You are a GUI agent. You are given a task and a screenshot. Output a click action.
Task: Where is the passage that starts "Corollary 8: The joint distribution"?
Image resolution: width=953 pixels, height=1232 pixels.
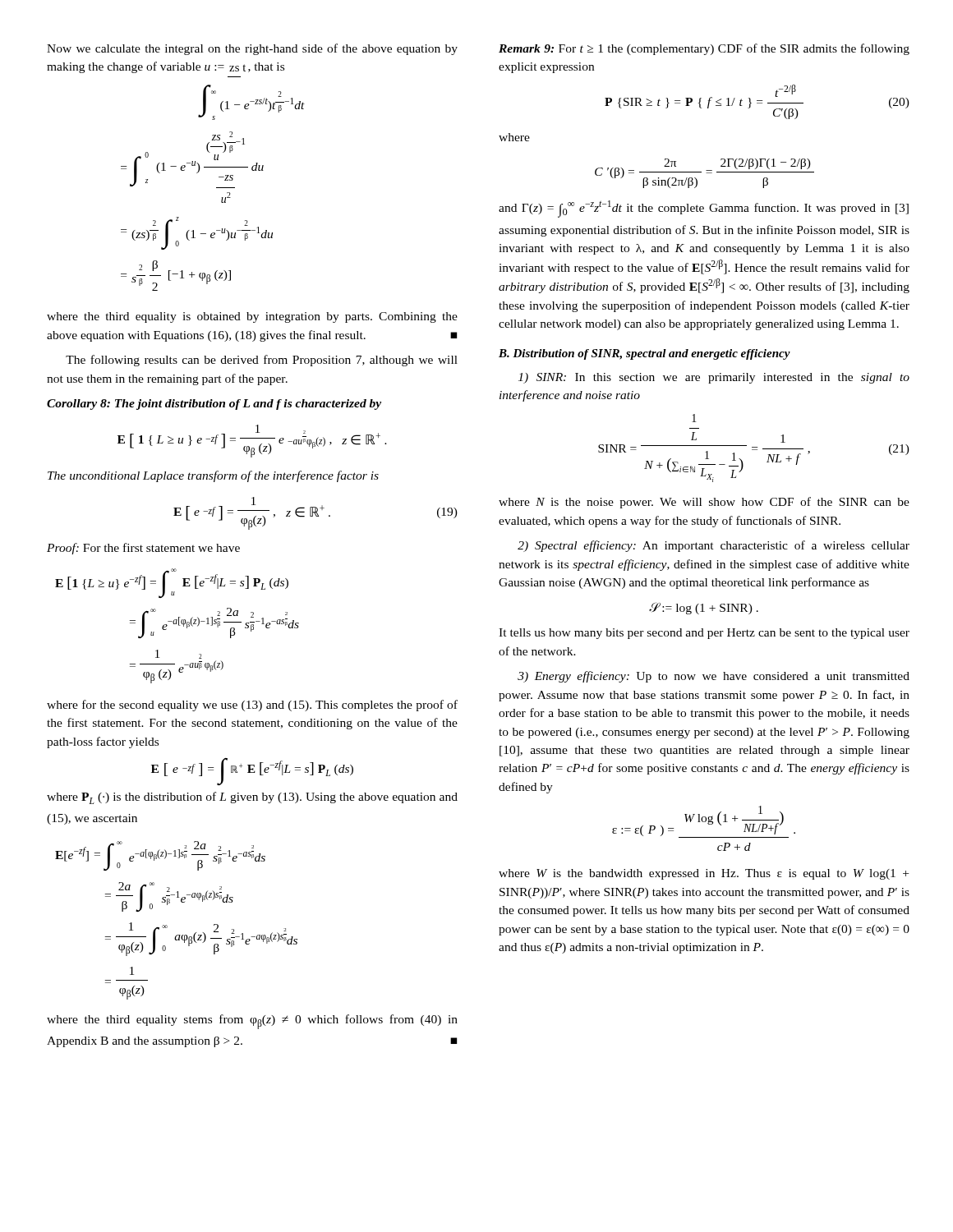(x=252, y=404)
